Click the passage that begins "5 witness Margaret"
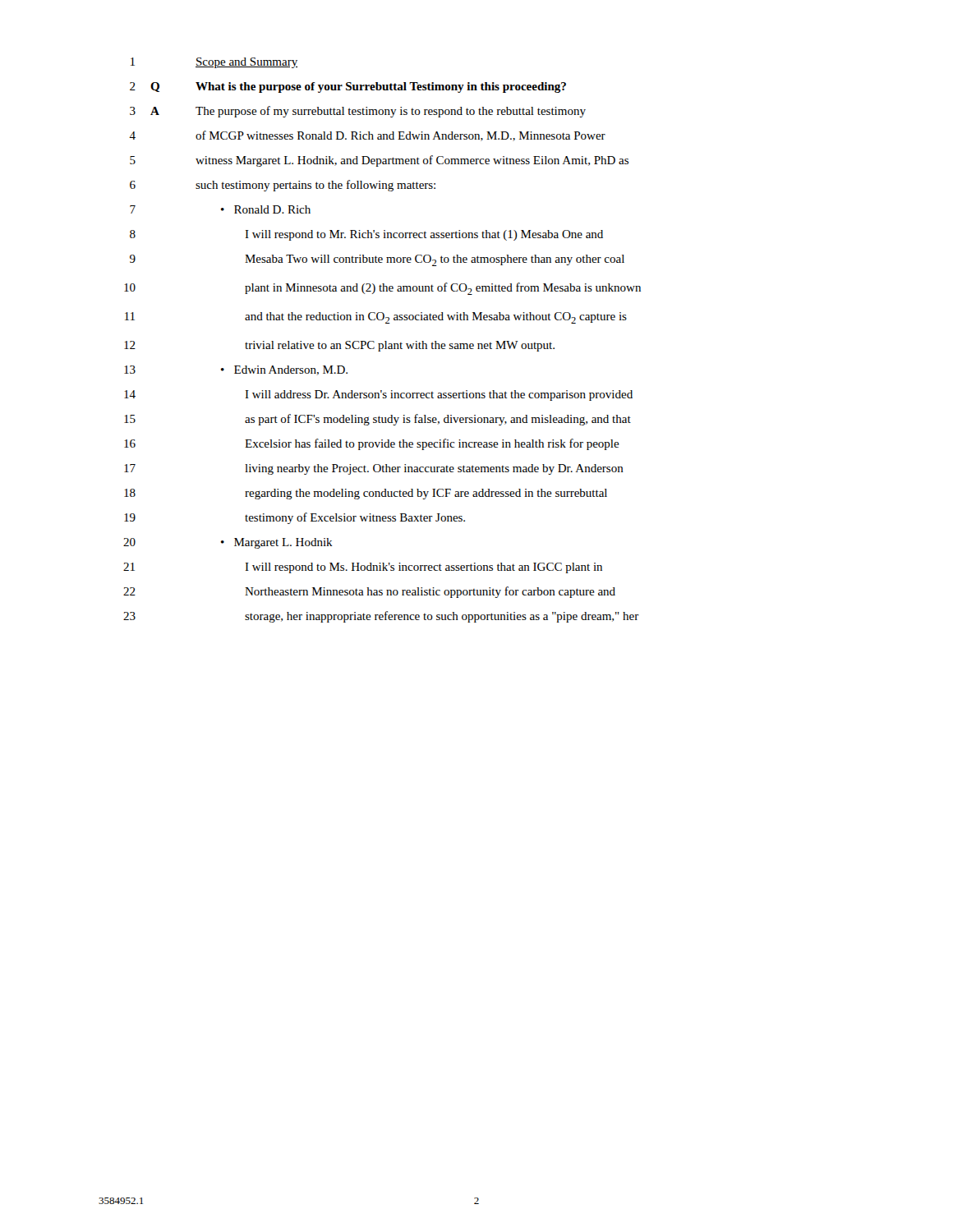 493,160
